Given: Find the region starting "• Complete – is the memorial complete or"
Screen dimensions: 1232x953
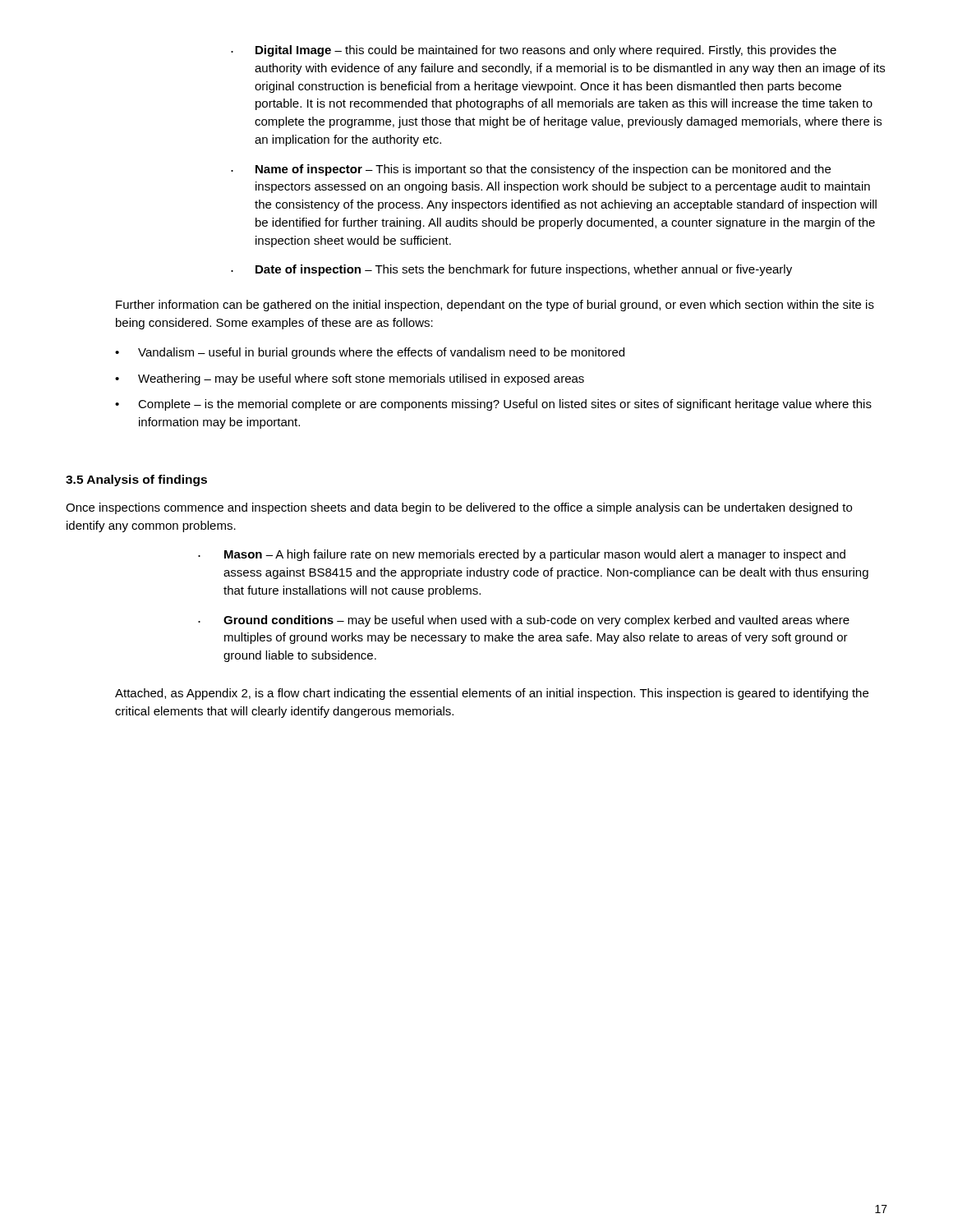Looking at the screenshot, I should (x=501, y=413).
